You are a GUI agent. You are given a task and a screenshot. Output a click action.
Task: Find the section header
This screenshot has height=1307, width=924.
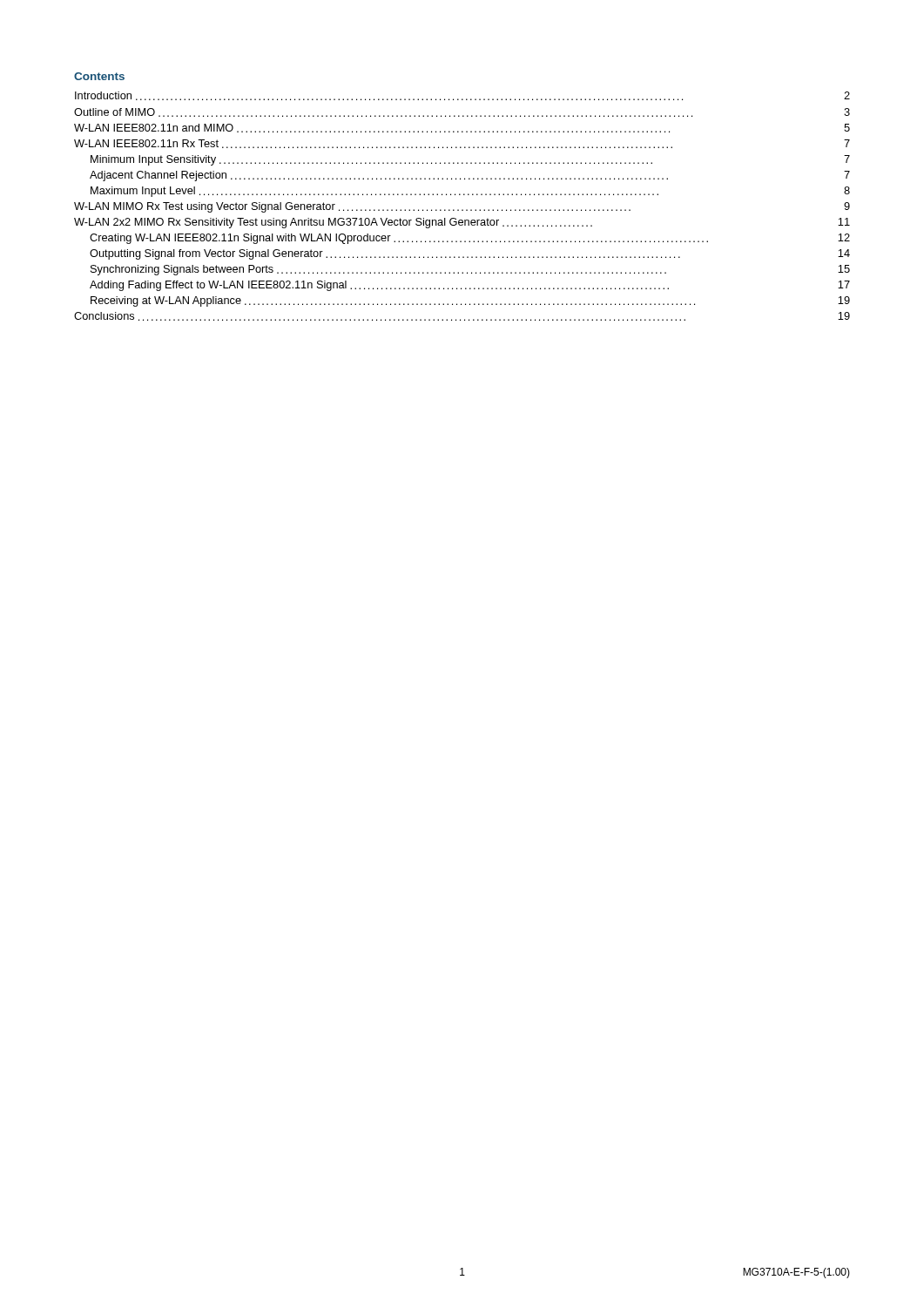(99, 76)
